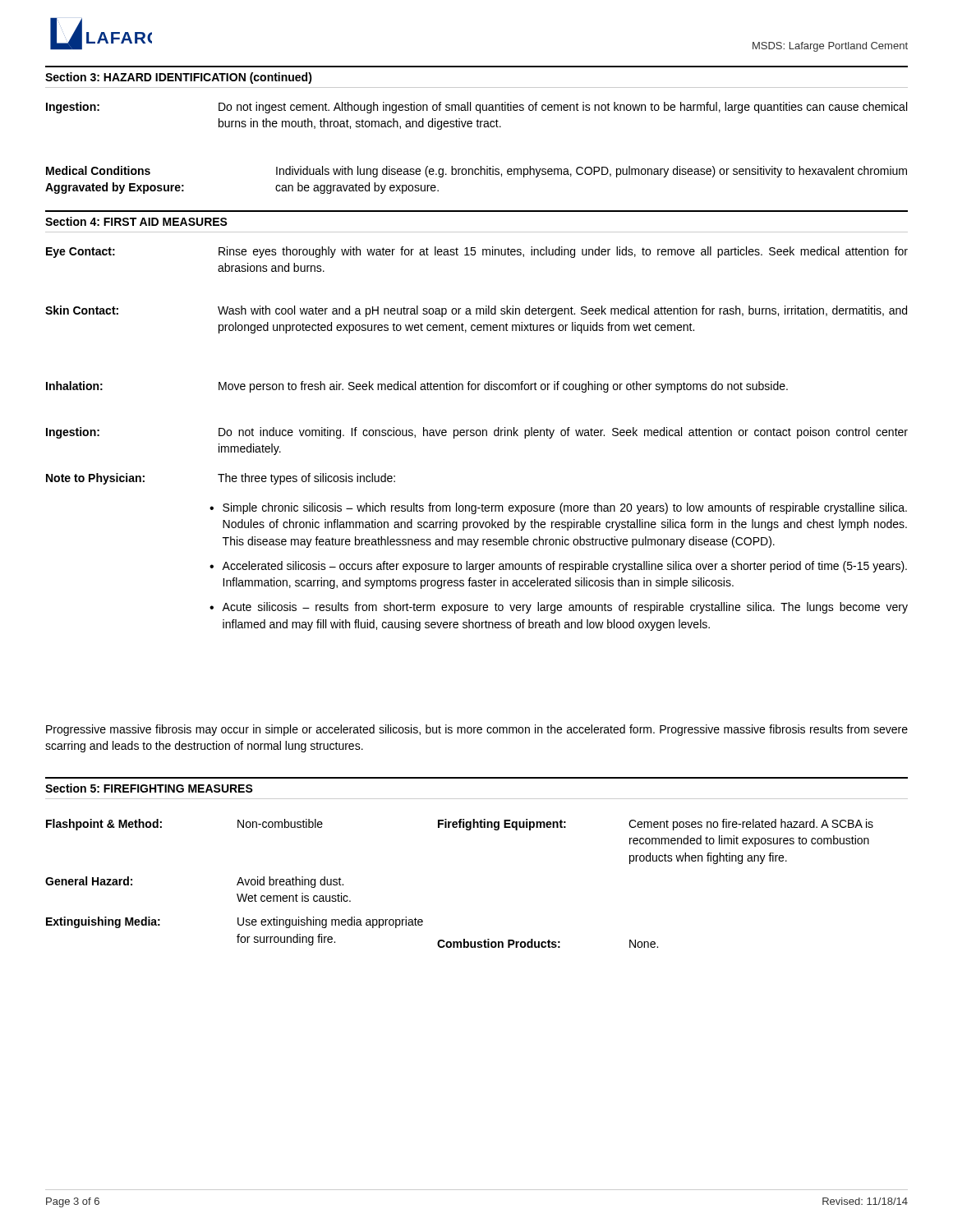Select the element starting "• Accelerated silicosis –"

coord(559,574)
